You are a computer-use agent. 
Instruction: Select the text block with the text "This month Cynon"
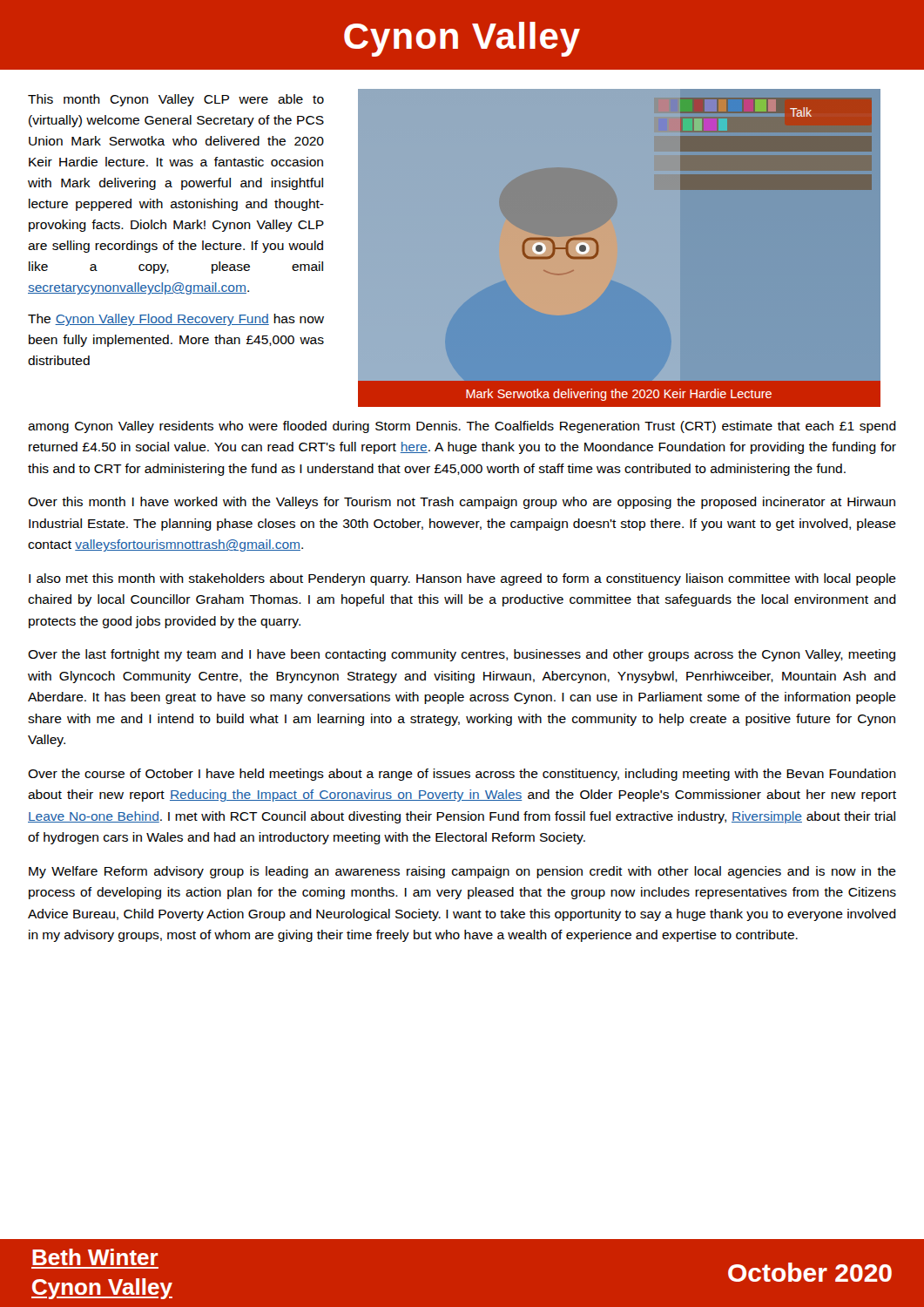(176, 230)
